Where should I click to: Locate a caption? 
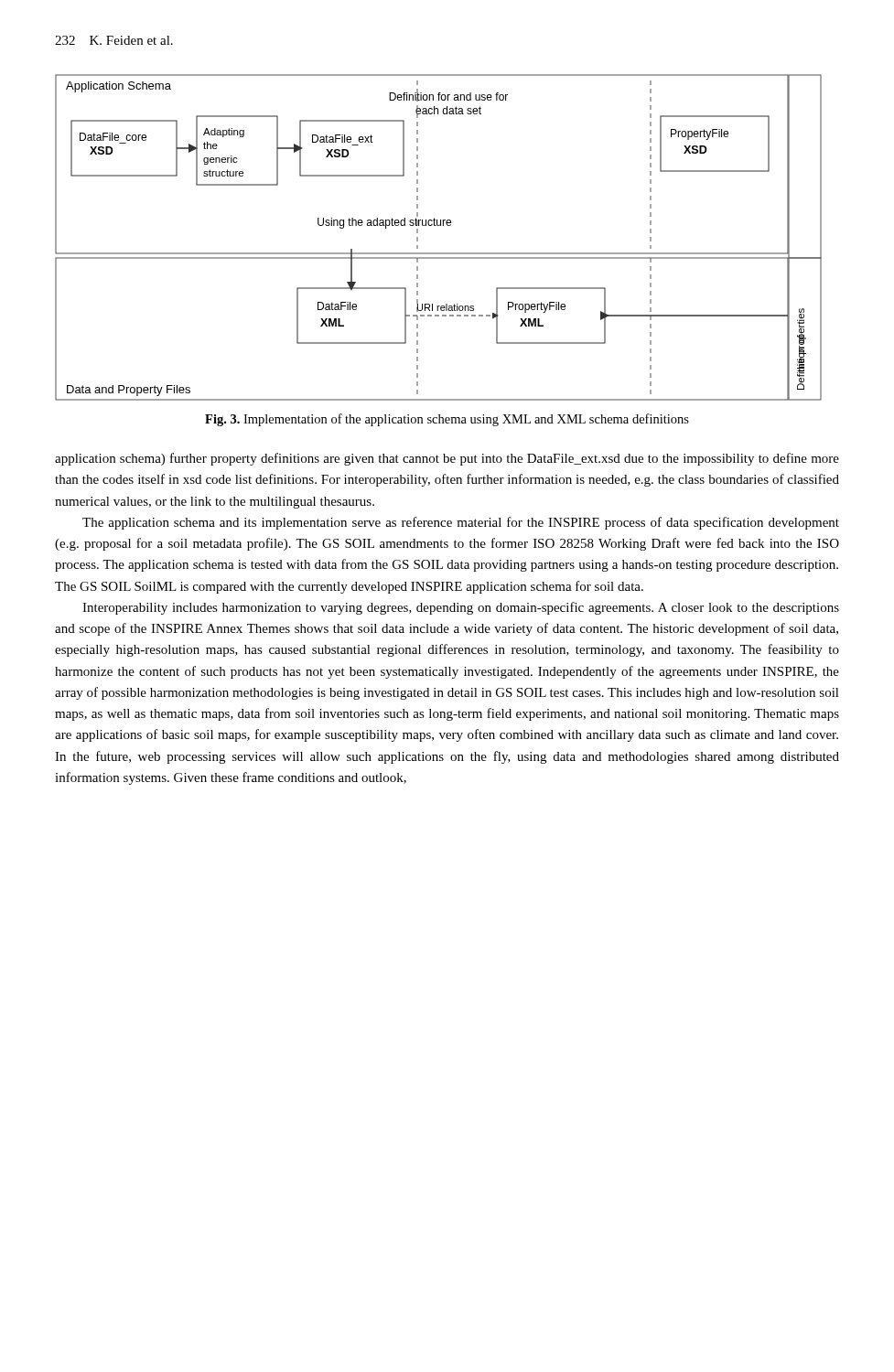pos(447,419)
